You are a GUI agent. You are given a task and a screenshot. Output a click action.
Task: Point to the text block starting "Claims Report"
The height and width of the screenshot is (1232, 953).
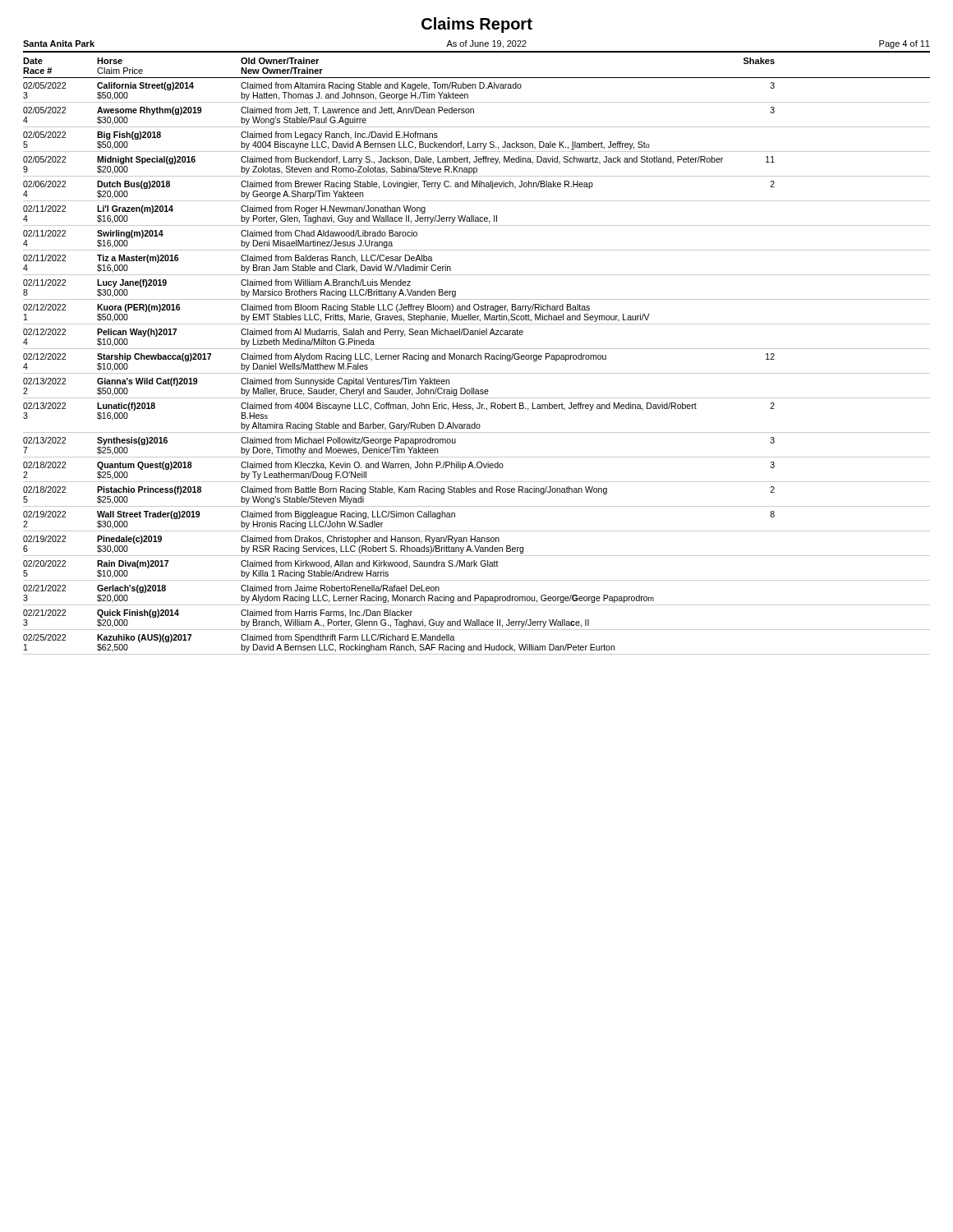coord(476,24)
